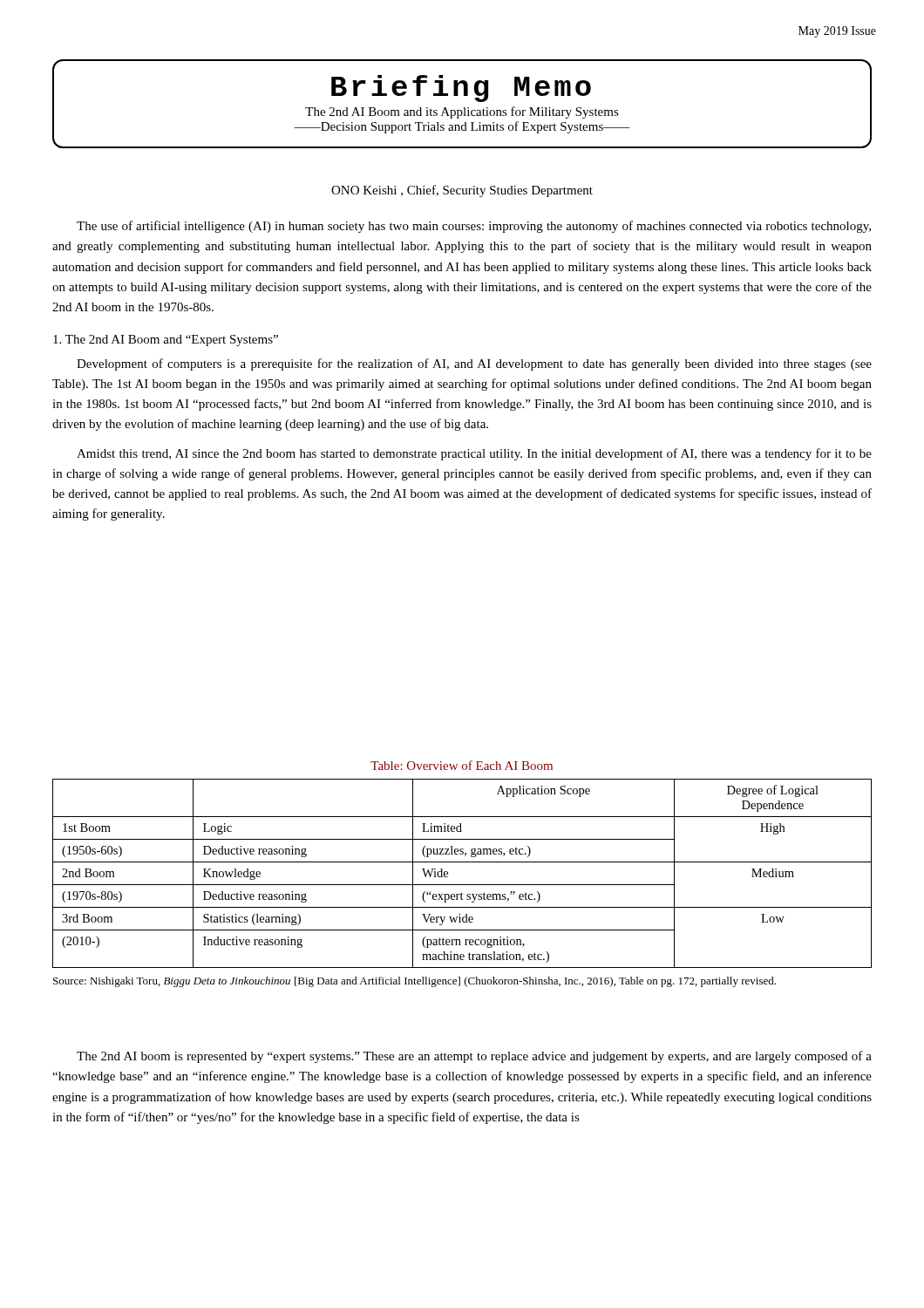Click on the element starting "Development of computers is"

pos(462,439)
